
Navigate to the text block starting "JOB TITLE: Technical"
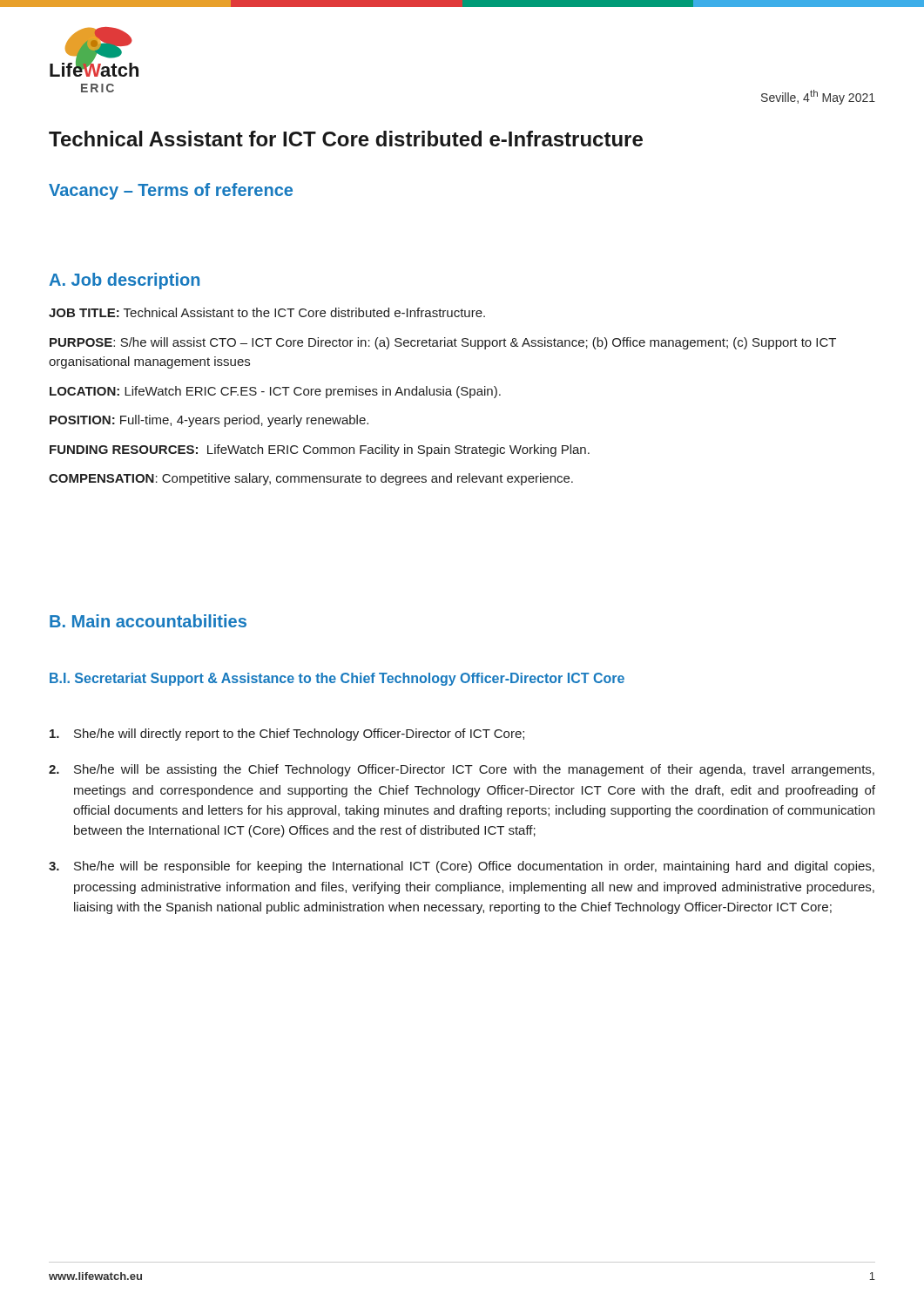point(267,312)
